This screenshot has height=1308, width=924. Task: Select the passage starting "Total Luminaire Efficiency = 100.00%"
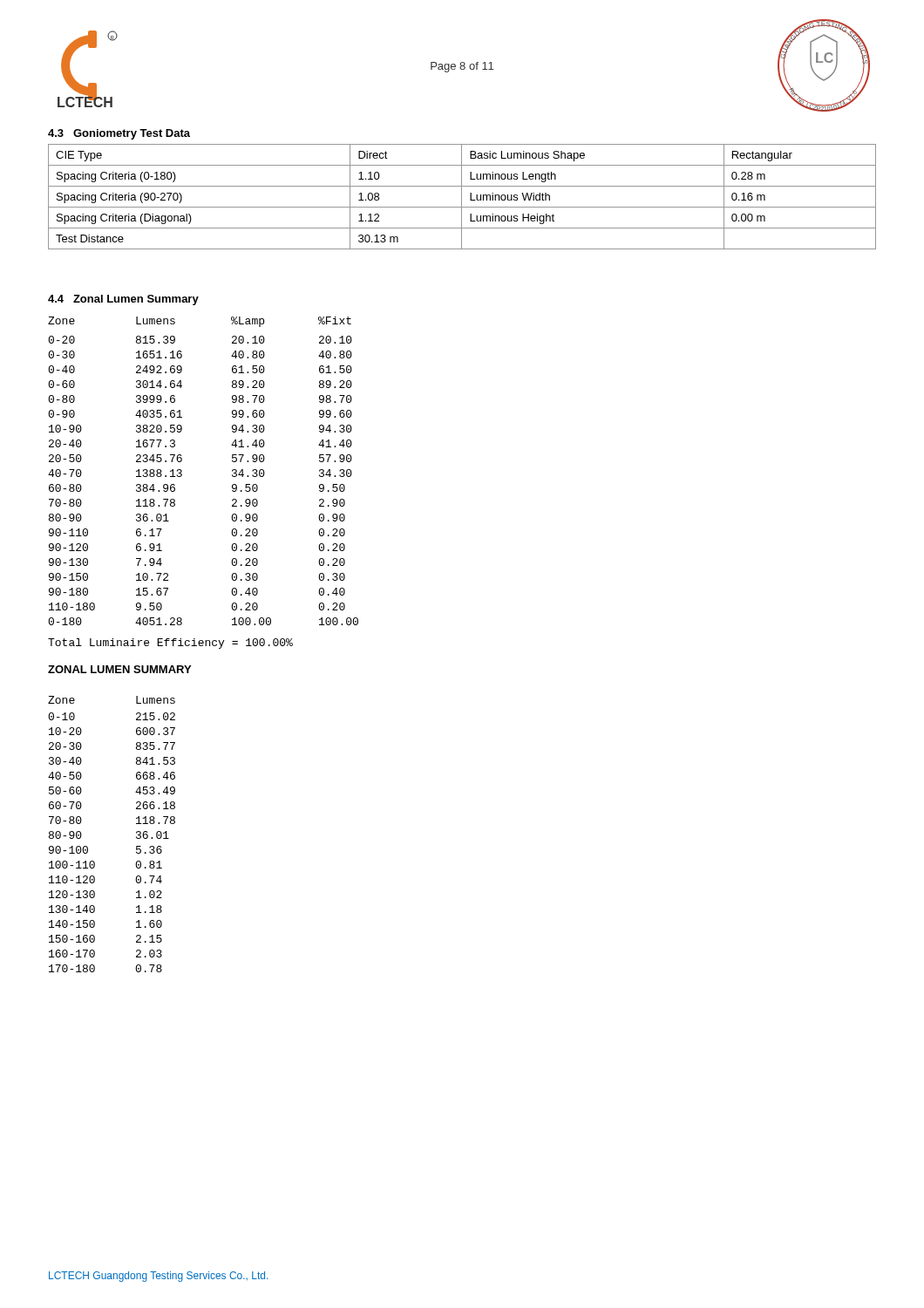tap(170, 643)
